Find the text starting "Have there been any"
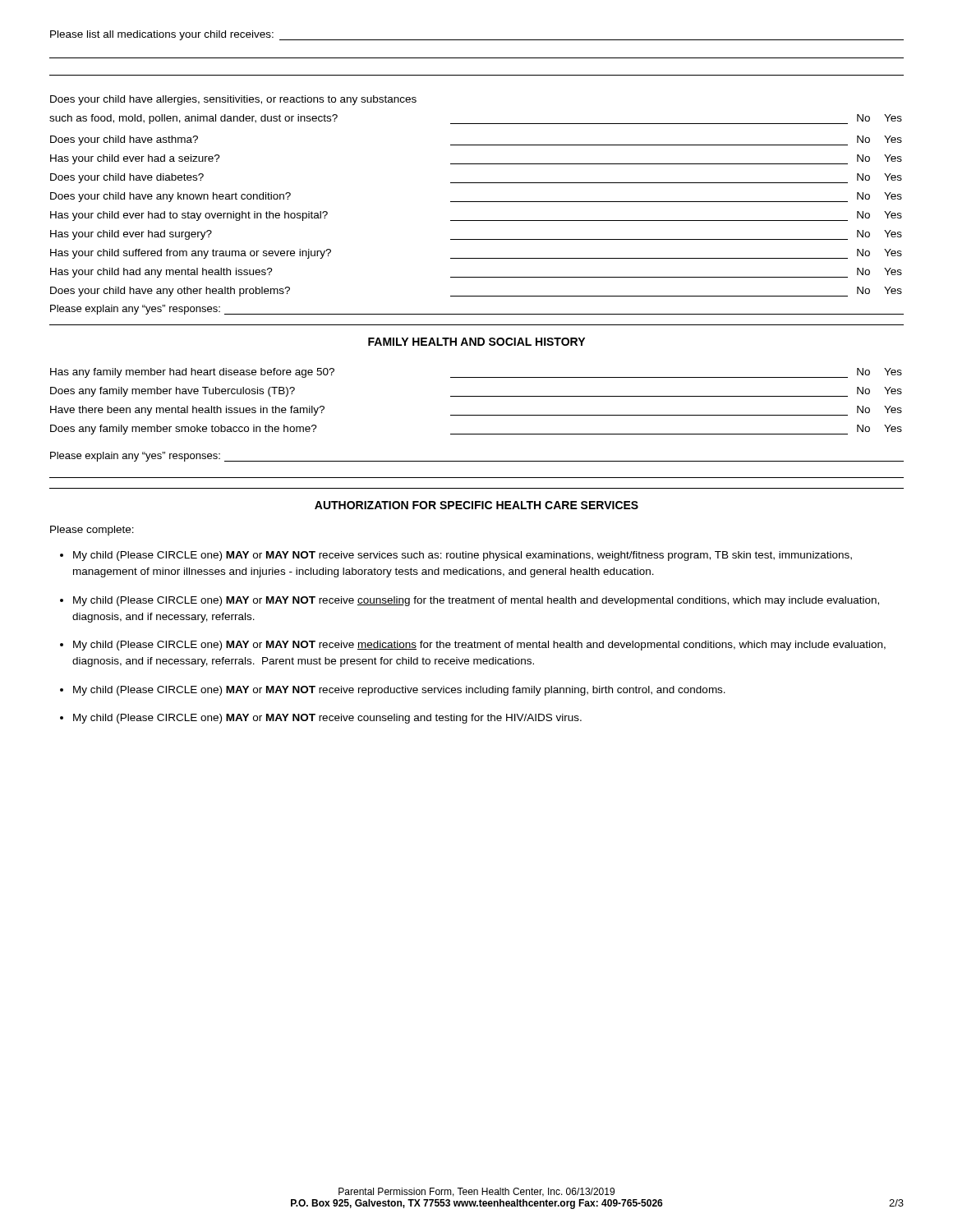Viewport: 953px width, 1232px height. (476, 408)
